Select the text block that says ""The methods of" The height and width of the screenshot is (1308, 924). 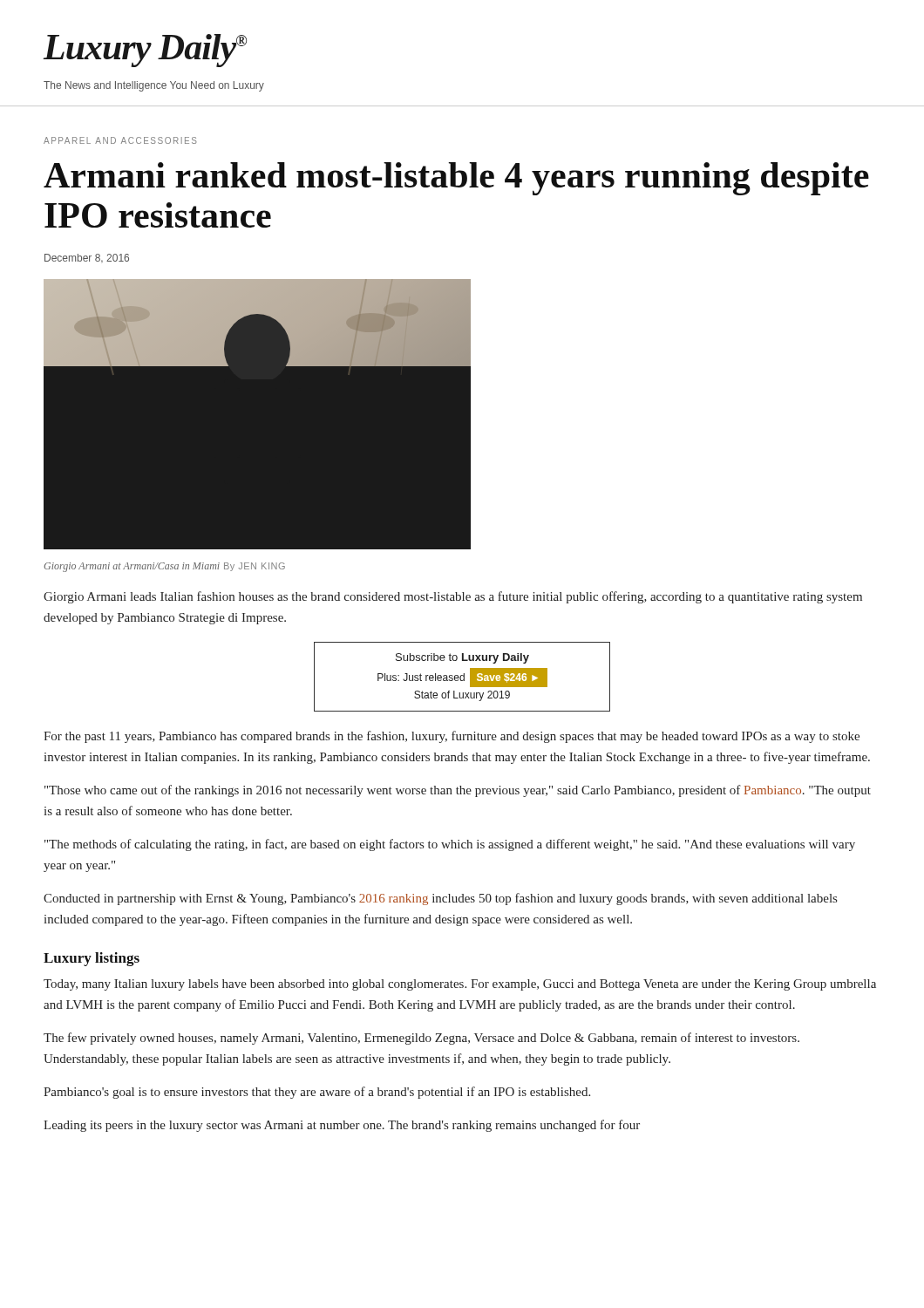click(x=462, y=854)
